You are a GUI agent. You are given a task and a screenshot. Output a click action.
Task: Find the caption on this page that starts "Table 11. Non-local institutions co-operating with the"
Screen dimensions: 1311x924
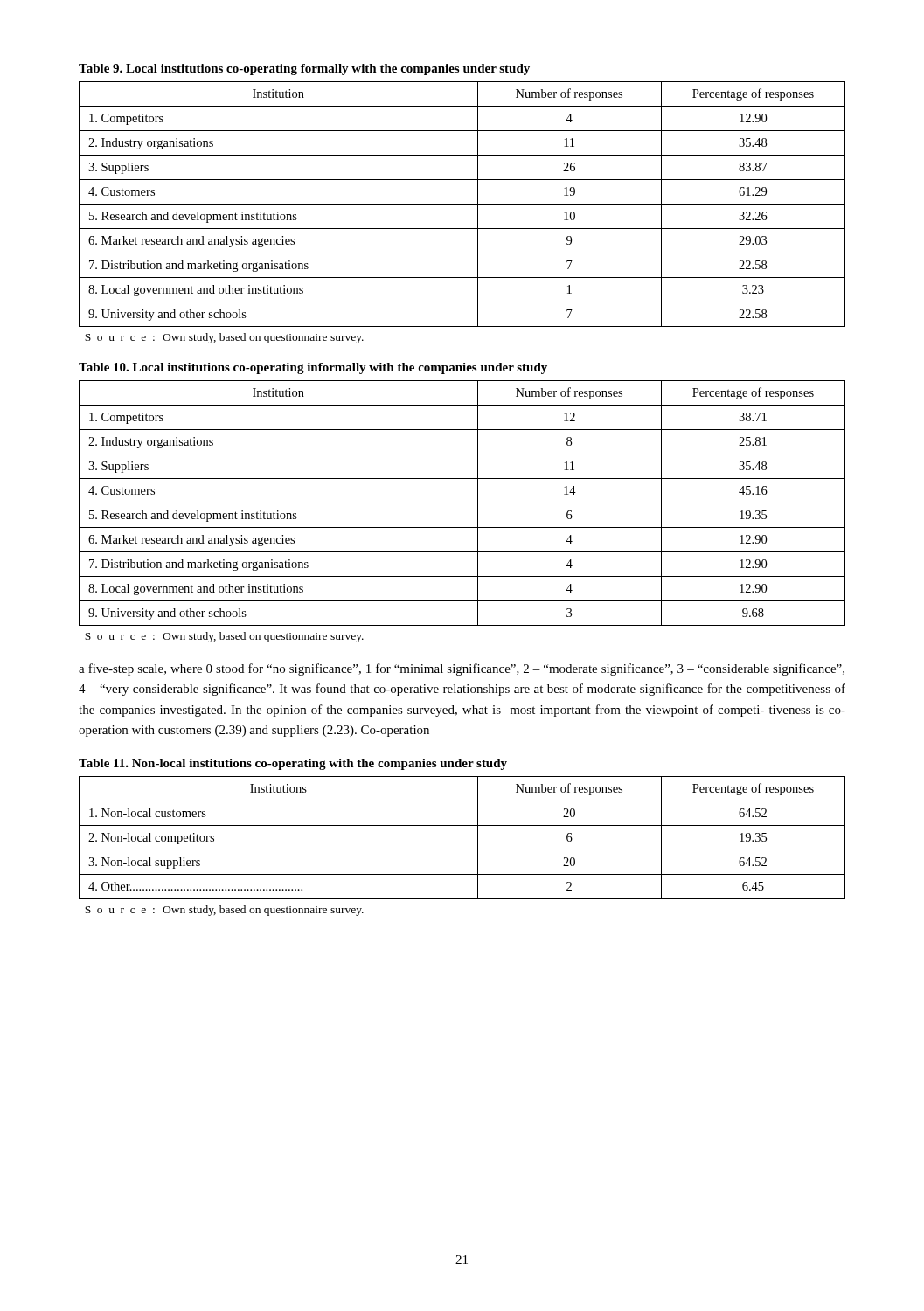coord(293,763)
